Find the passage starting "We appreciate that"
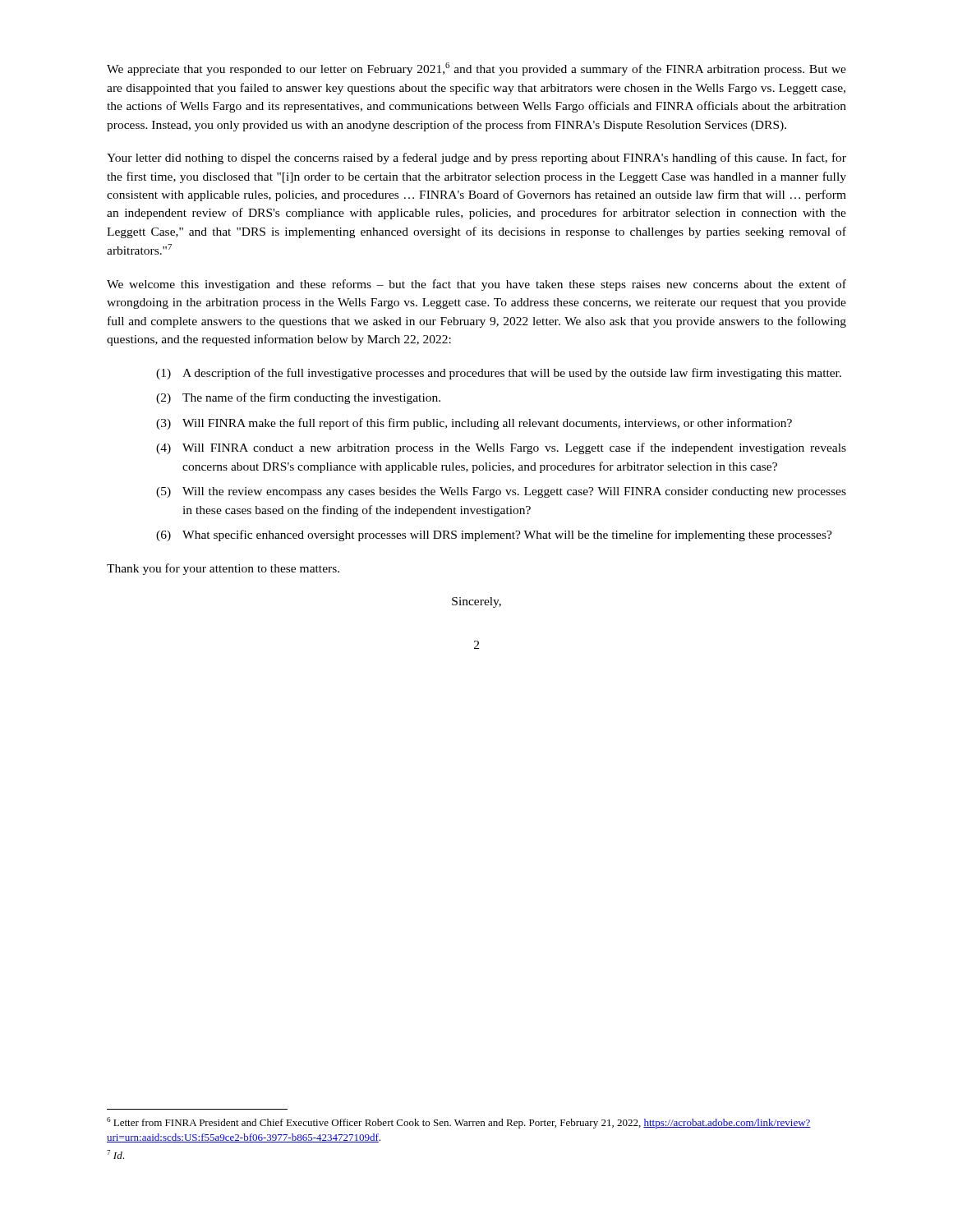Image resolution: width=953 pixels, height=1232 pixels. [476, 96]
